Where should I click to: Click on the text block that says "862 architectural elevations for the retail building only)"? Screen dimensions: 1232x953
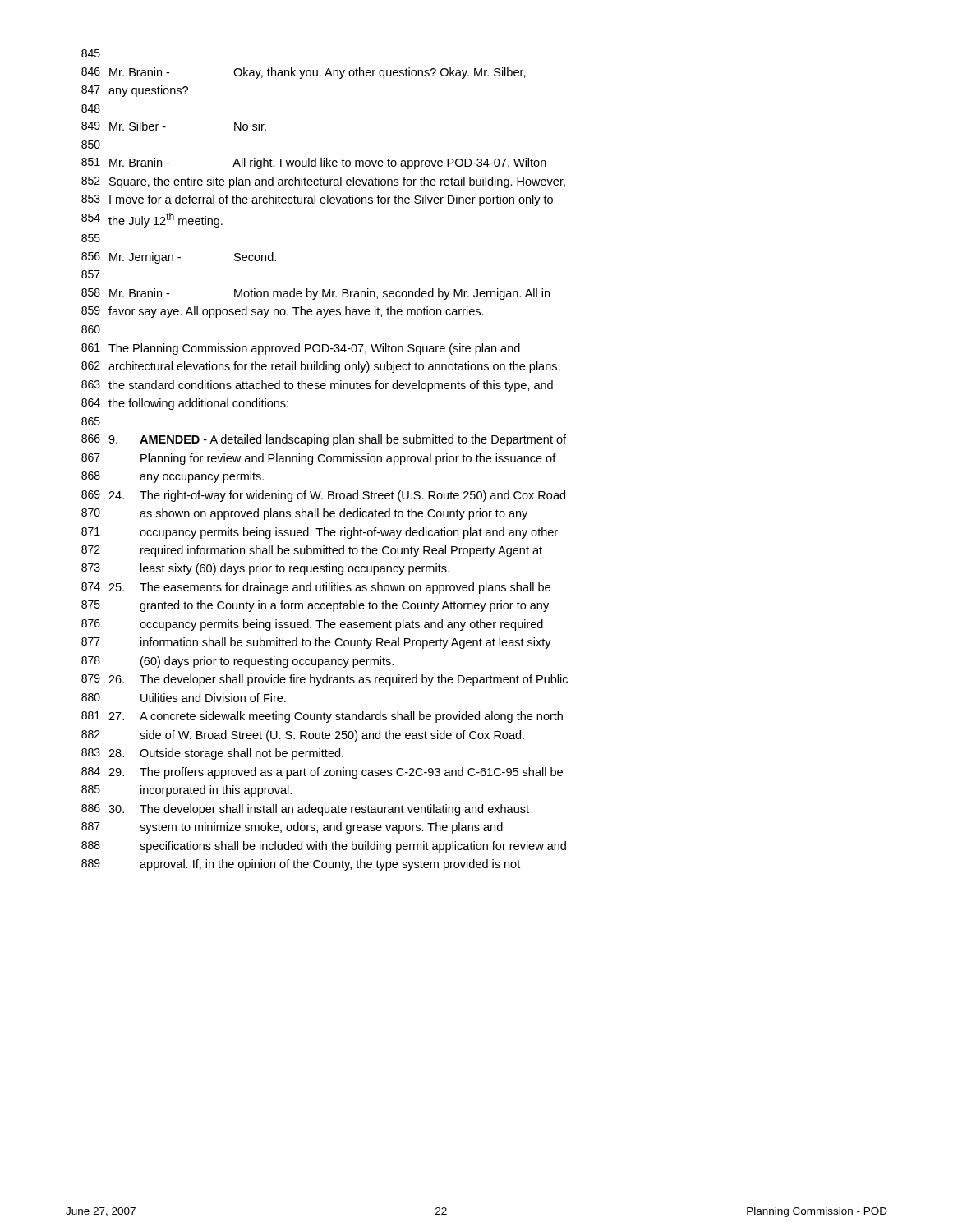tap(476, 367)
